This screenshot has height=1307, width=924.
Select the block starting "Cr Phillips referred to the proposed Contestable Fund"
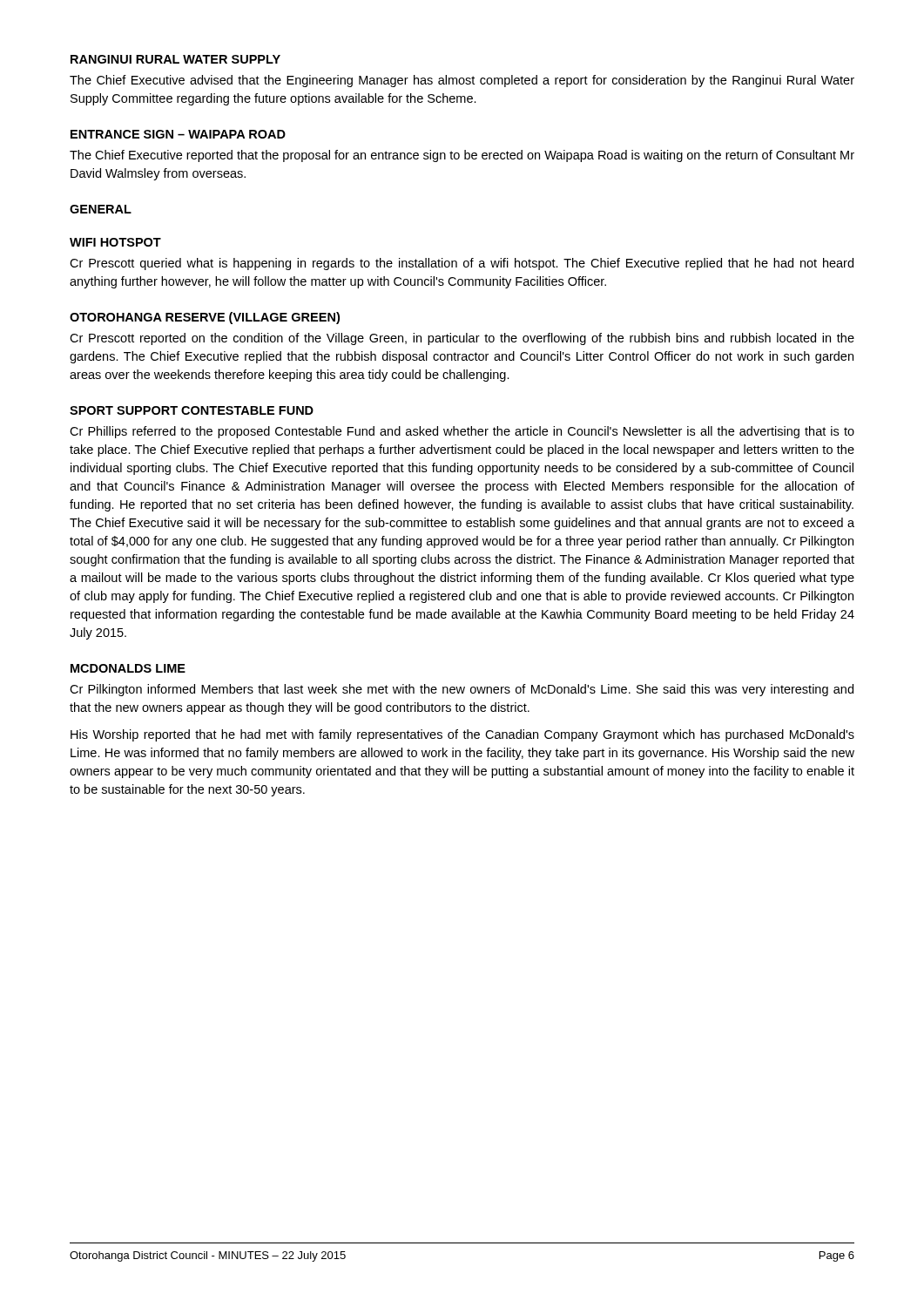pyautogui.click(x=462, y=532)
